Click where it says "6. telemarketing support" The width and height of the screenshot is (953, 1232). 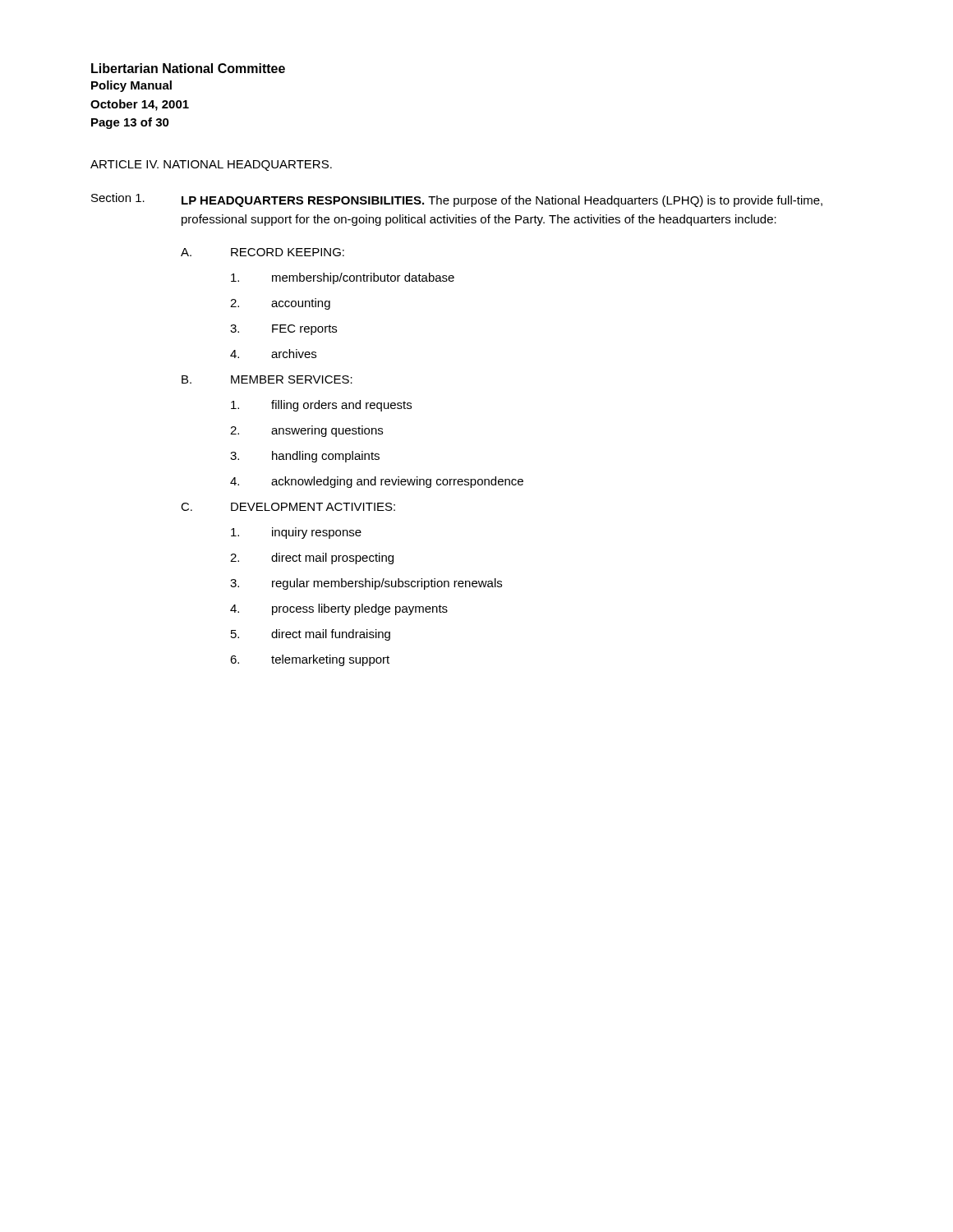click(310, 659)
